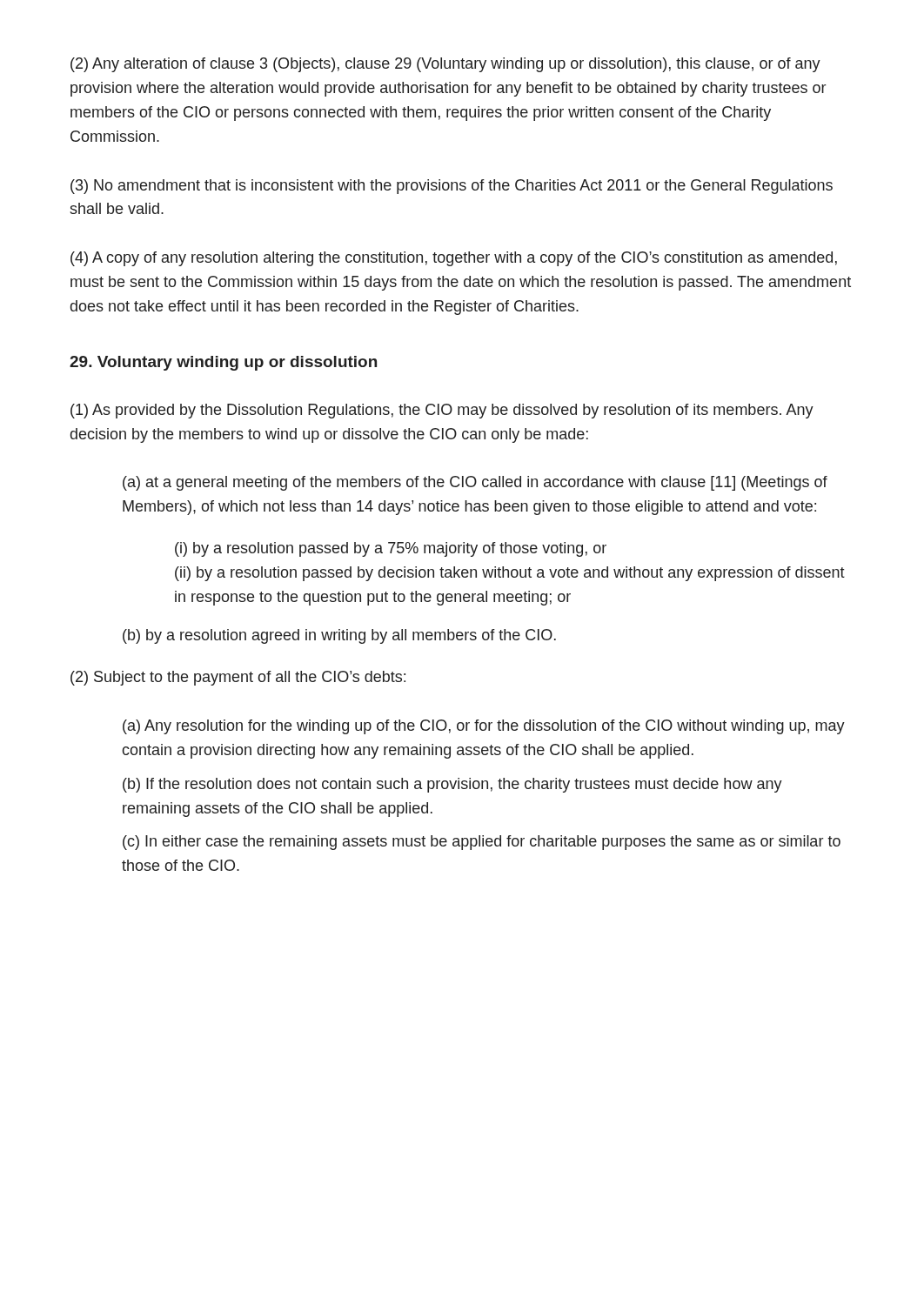Locate the text block that says "(2) Any alteration of"
The width and height of the screenshot is (924, 1305).
[x=448, y=100]
